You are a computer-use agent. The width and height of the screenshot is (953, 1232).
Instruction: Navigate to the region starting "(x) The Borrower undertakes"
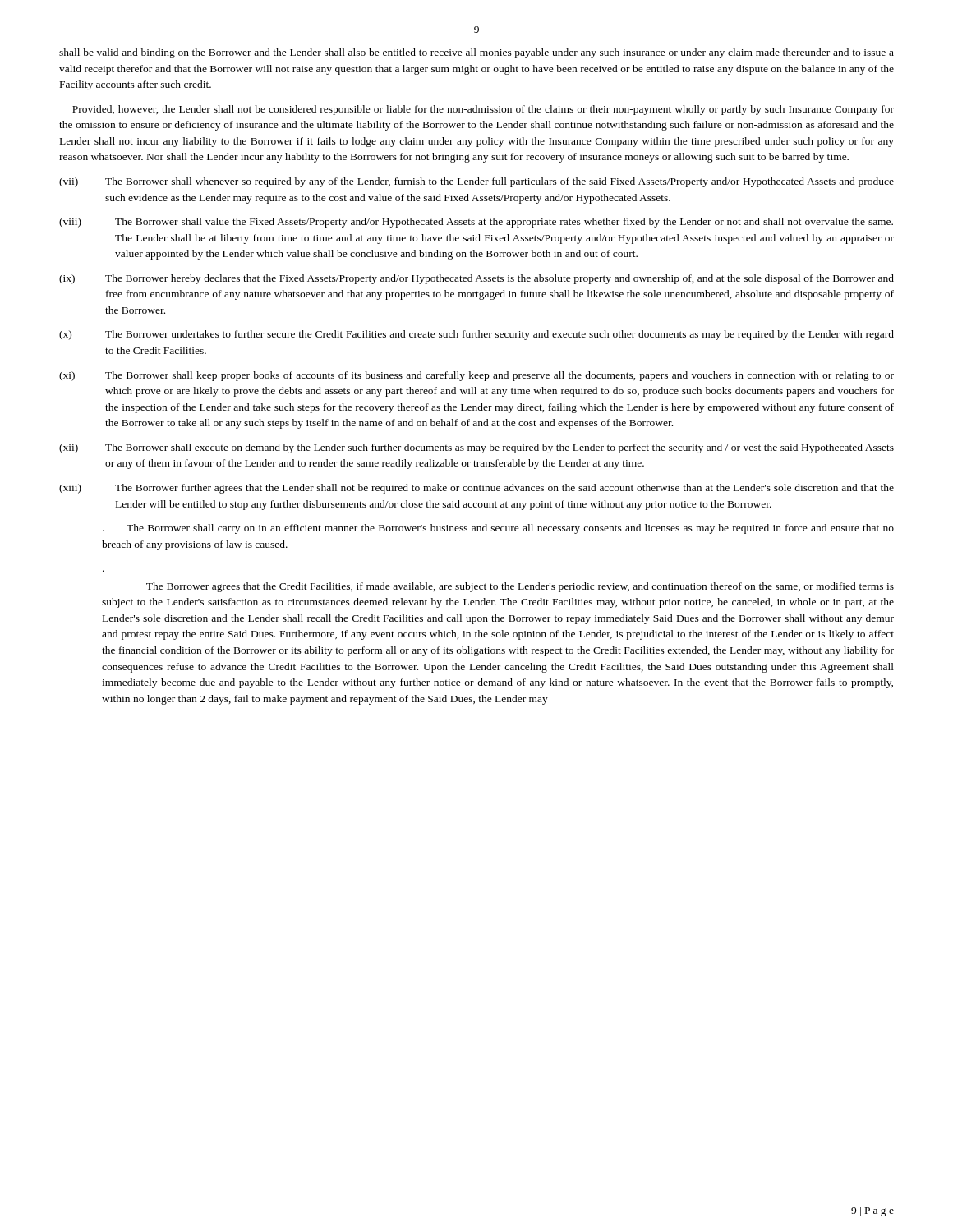point(476,342)
